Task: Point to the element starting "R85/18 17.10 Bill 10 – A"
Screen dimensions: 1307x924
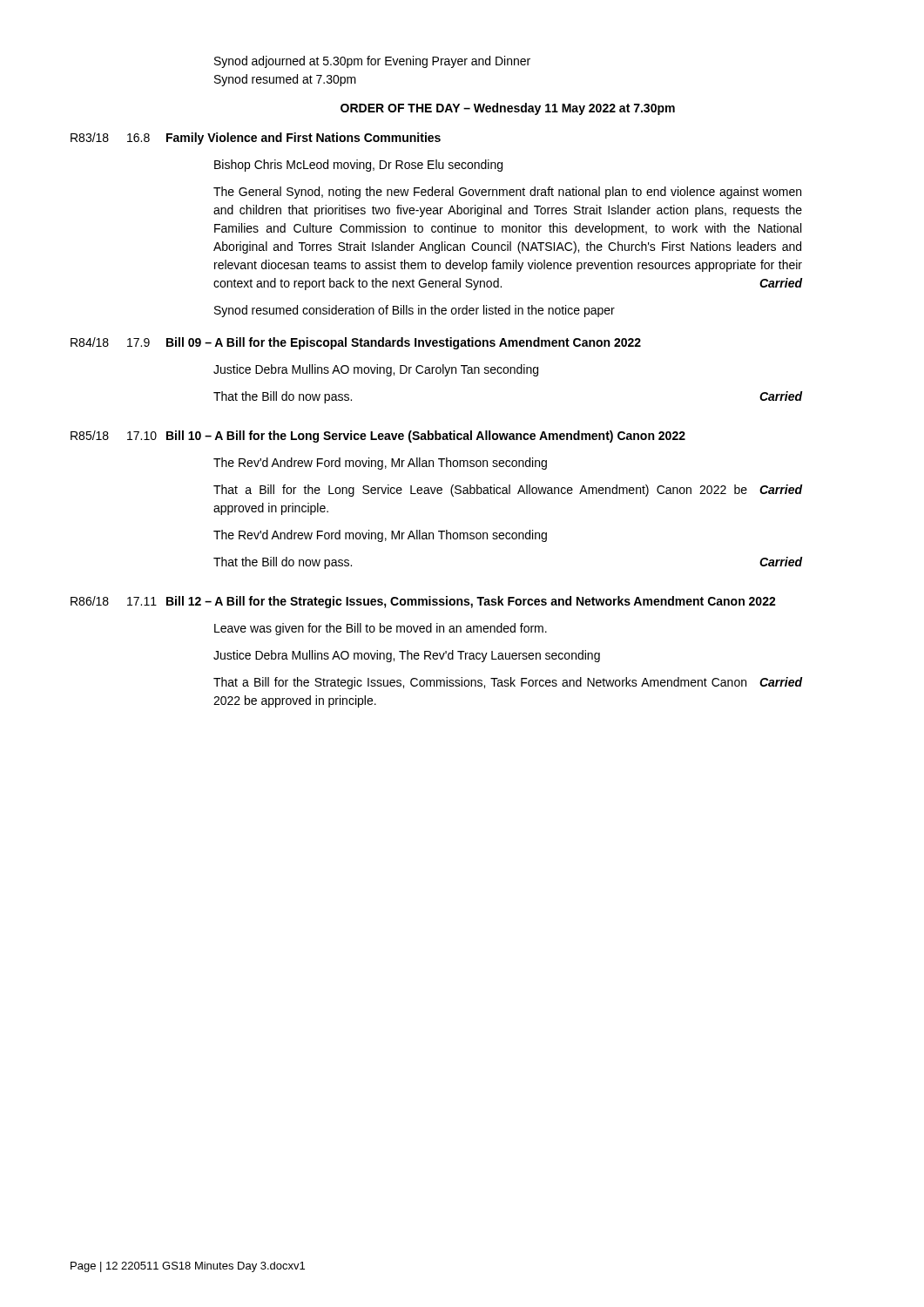Action: 462,436
